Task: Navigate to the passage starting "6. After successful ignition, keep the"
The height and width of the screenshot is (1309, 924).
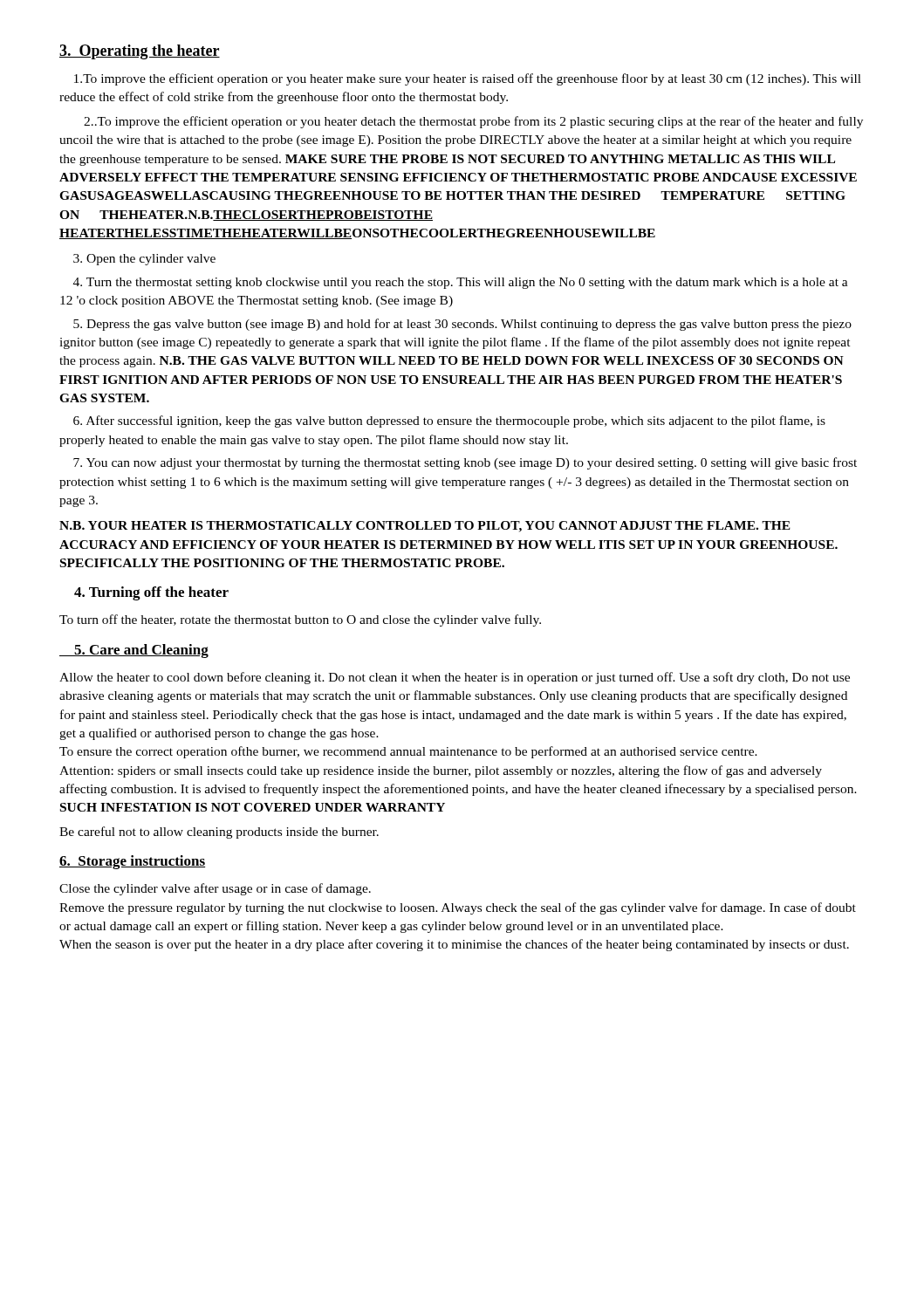Action: click(x=442, y=430)
